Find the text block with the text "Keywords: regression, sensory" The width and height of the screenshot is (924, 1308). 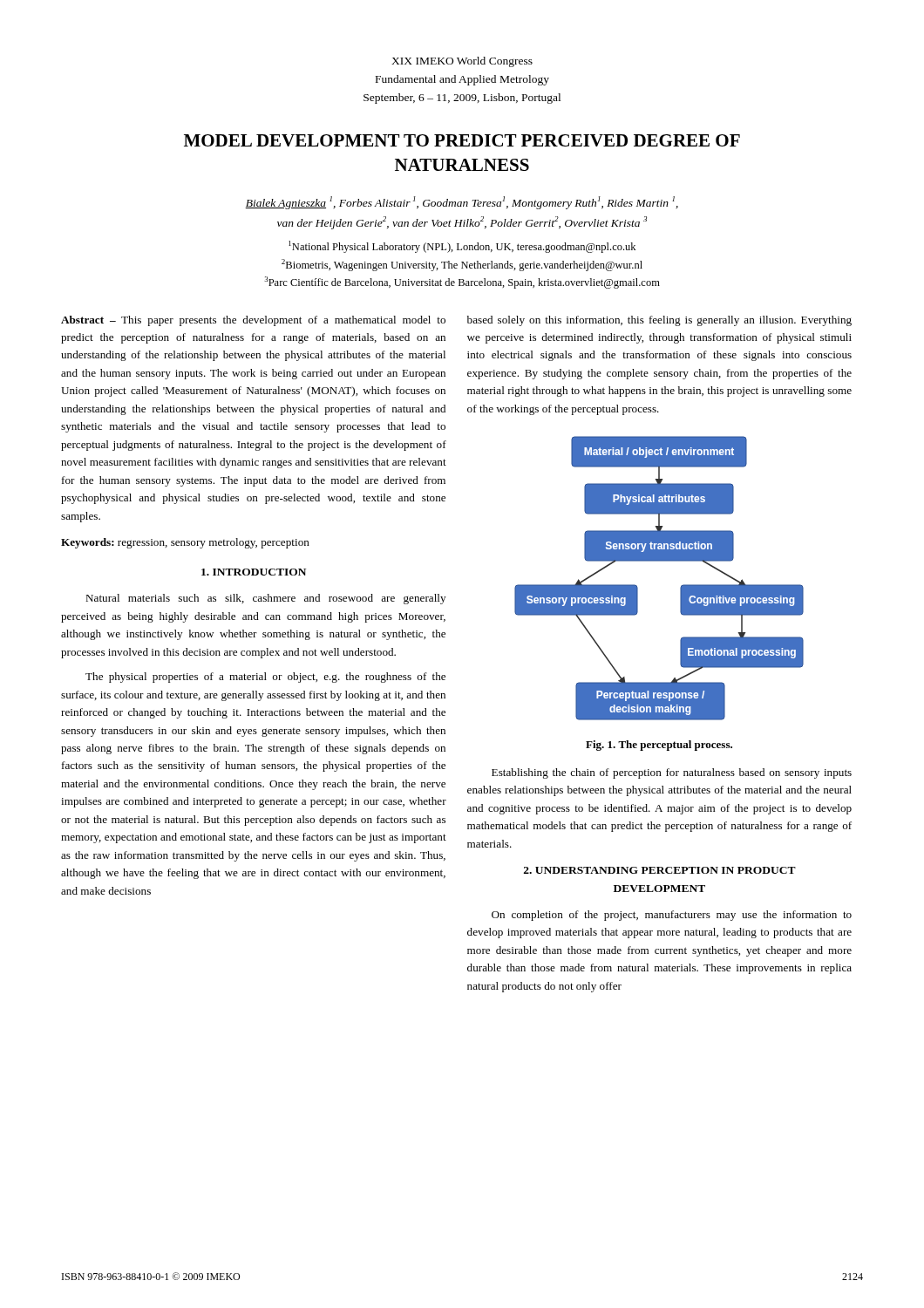click(x=185, y=542)
